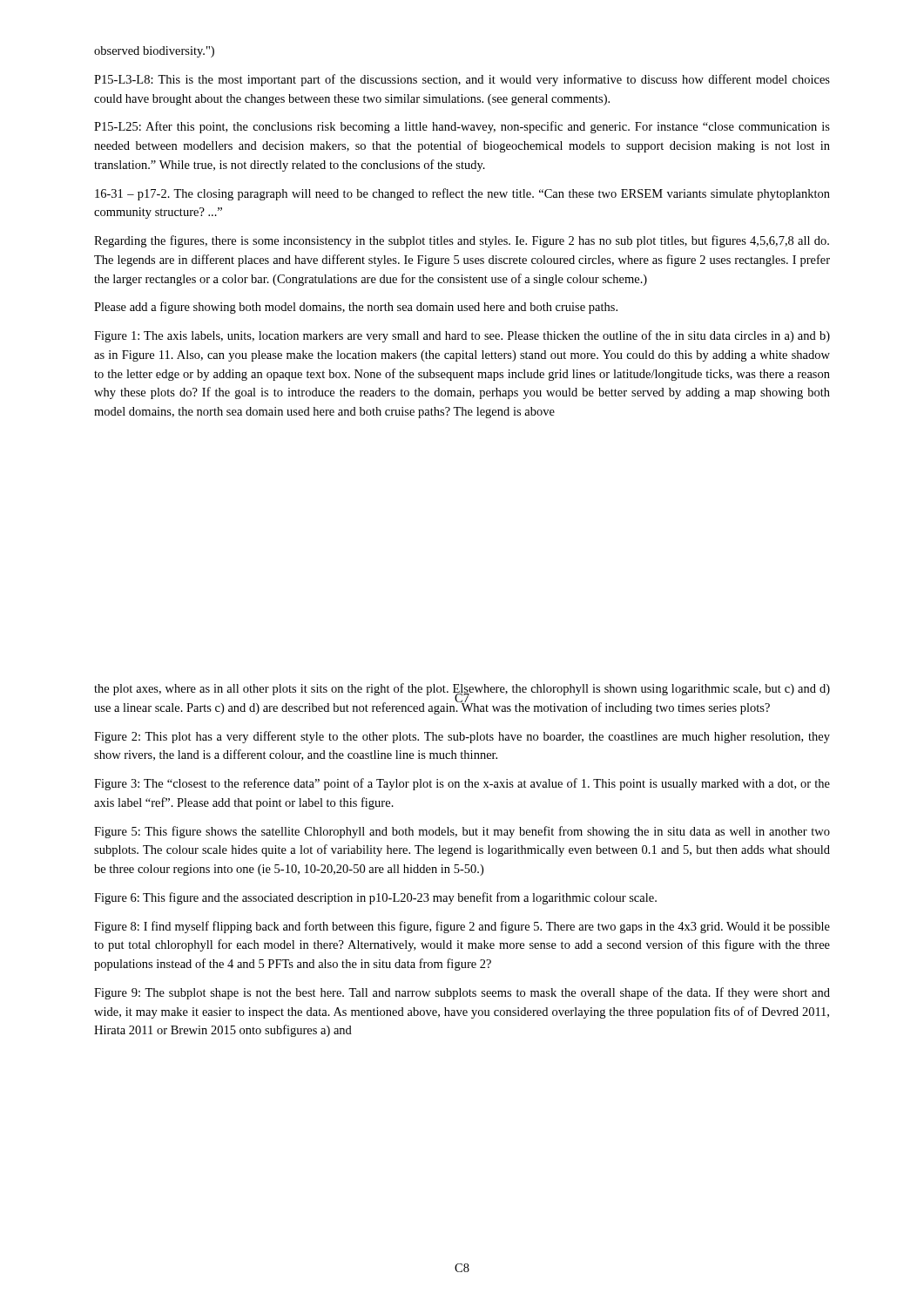Click on the text block containing "Figure 1: The axis labels, units,"
924x1307 pixels.
462,373
